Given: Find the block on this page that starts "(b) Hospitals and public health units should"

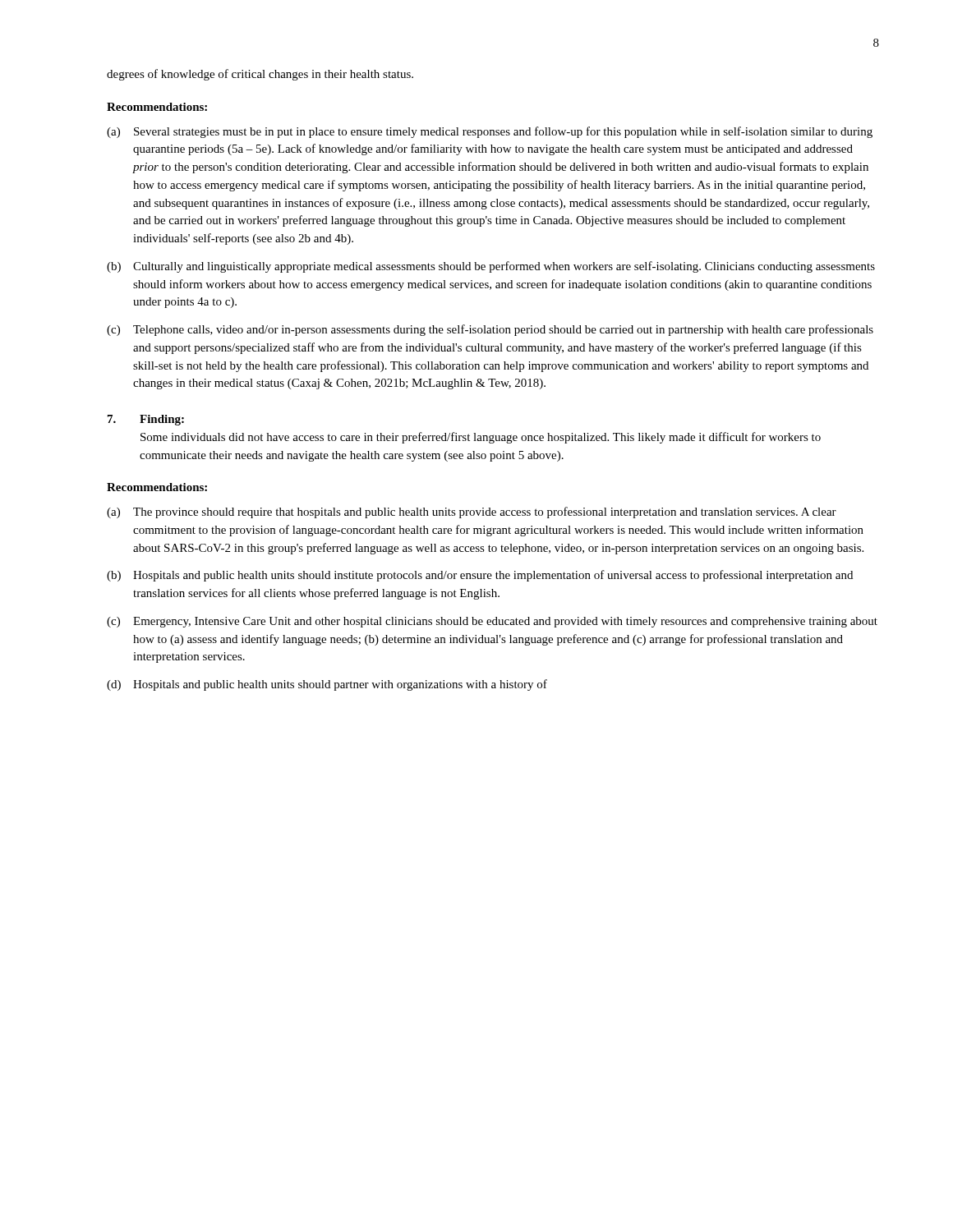Looking at the screenshot, I should [x=493, y=585].
